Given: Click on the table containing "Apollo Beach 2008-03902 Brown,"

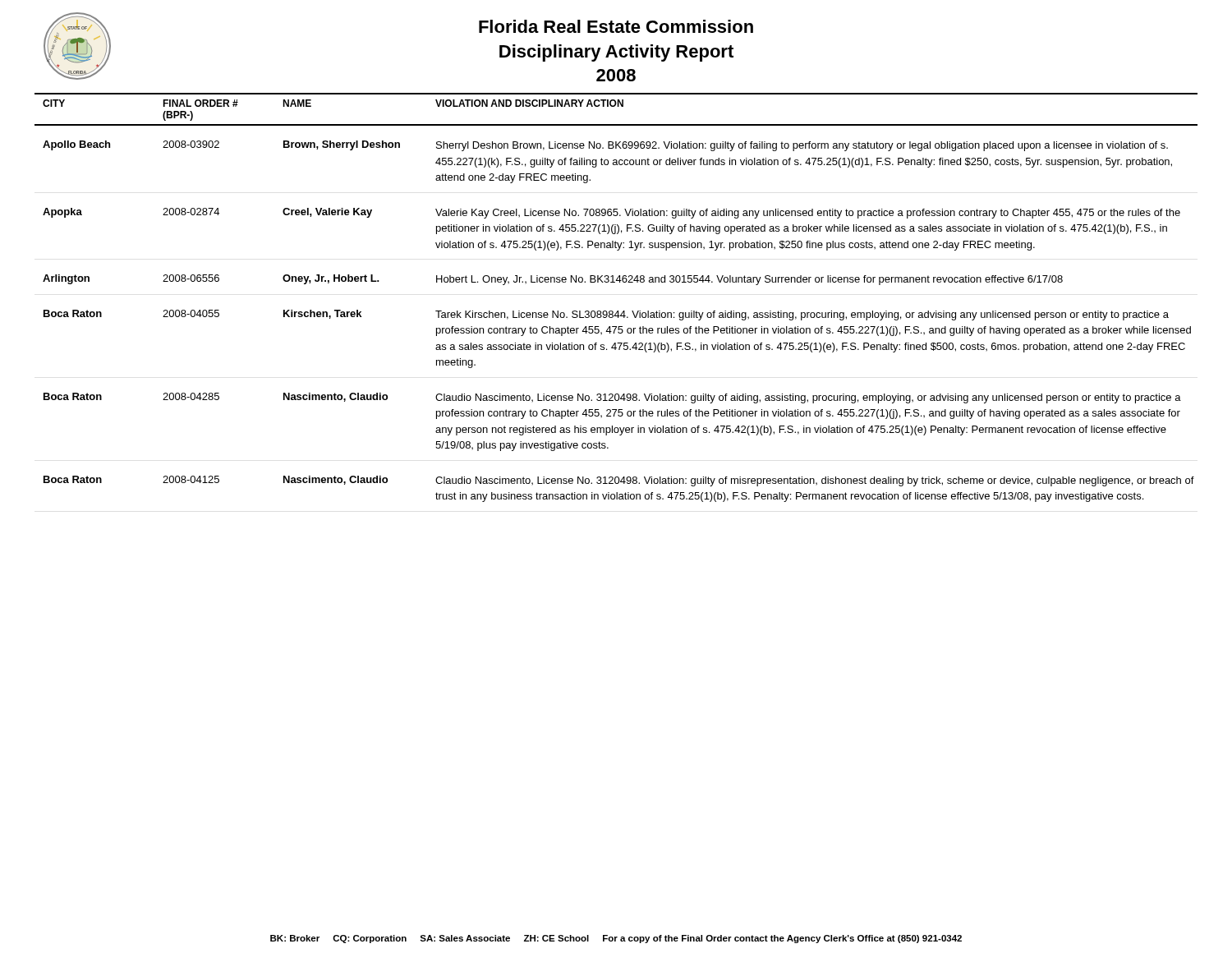Looking at the screenshot, I should (x=616, y=159).
